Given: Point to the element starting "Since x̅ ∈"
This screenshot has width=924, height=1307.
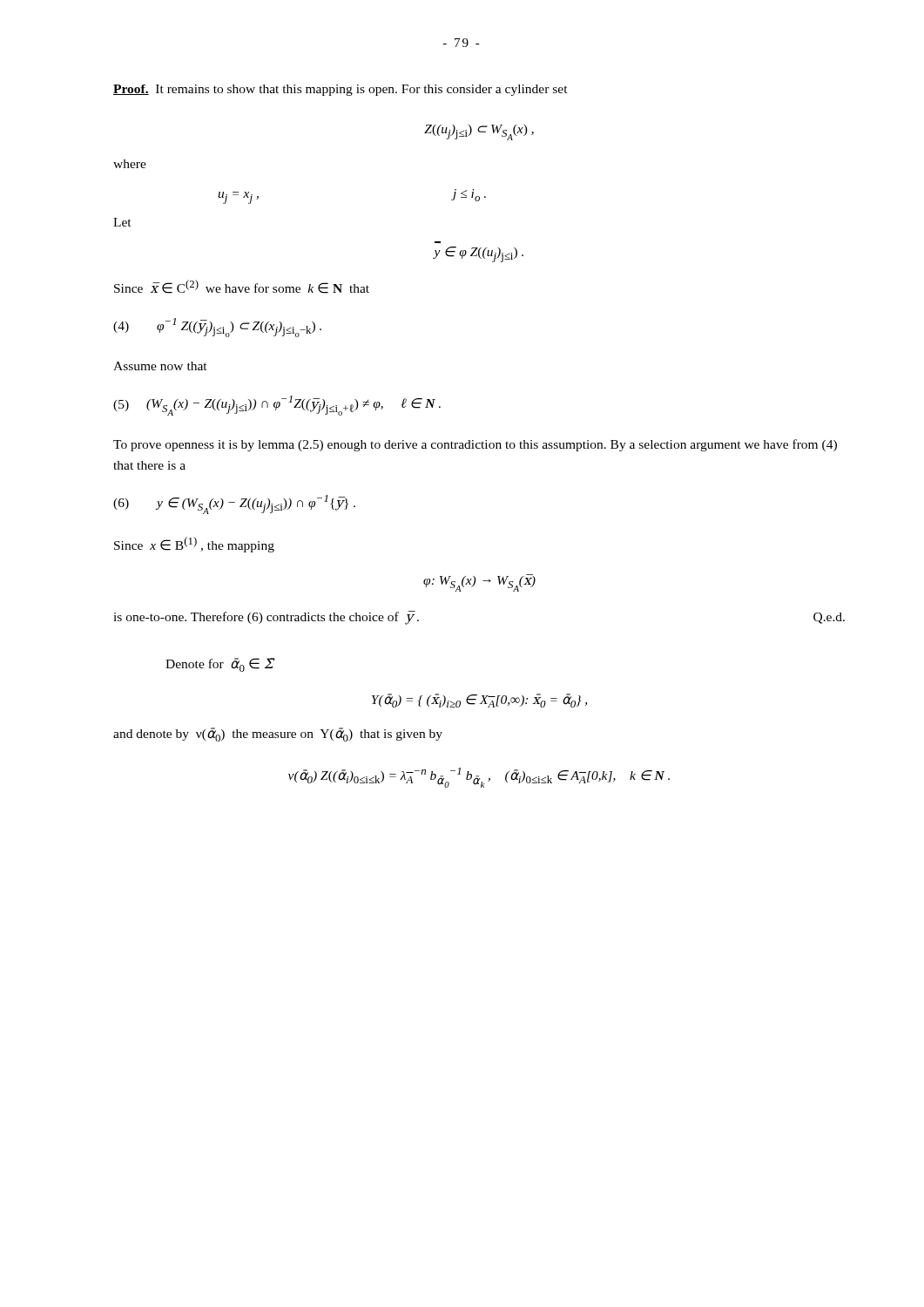Looking at the screenshot, I should point(241,288).
